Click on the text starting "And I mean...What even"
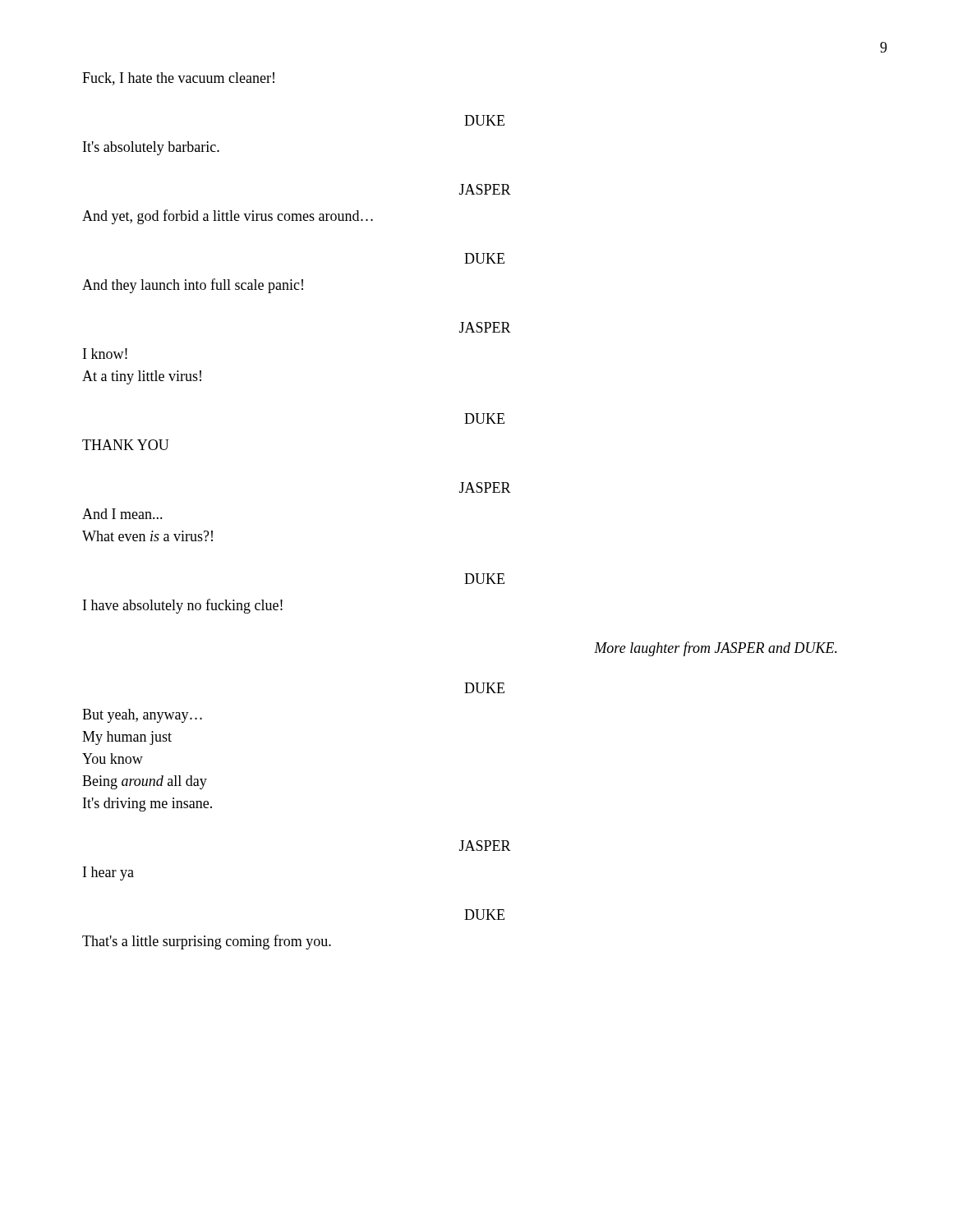The image size is (953, 1232). [x=148, y=525]
